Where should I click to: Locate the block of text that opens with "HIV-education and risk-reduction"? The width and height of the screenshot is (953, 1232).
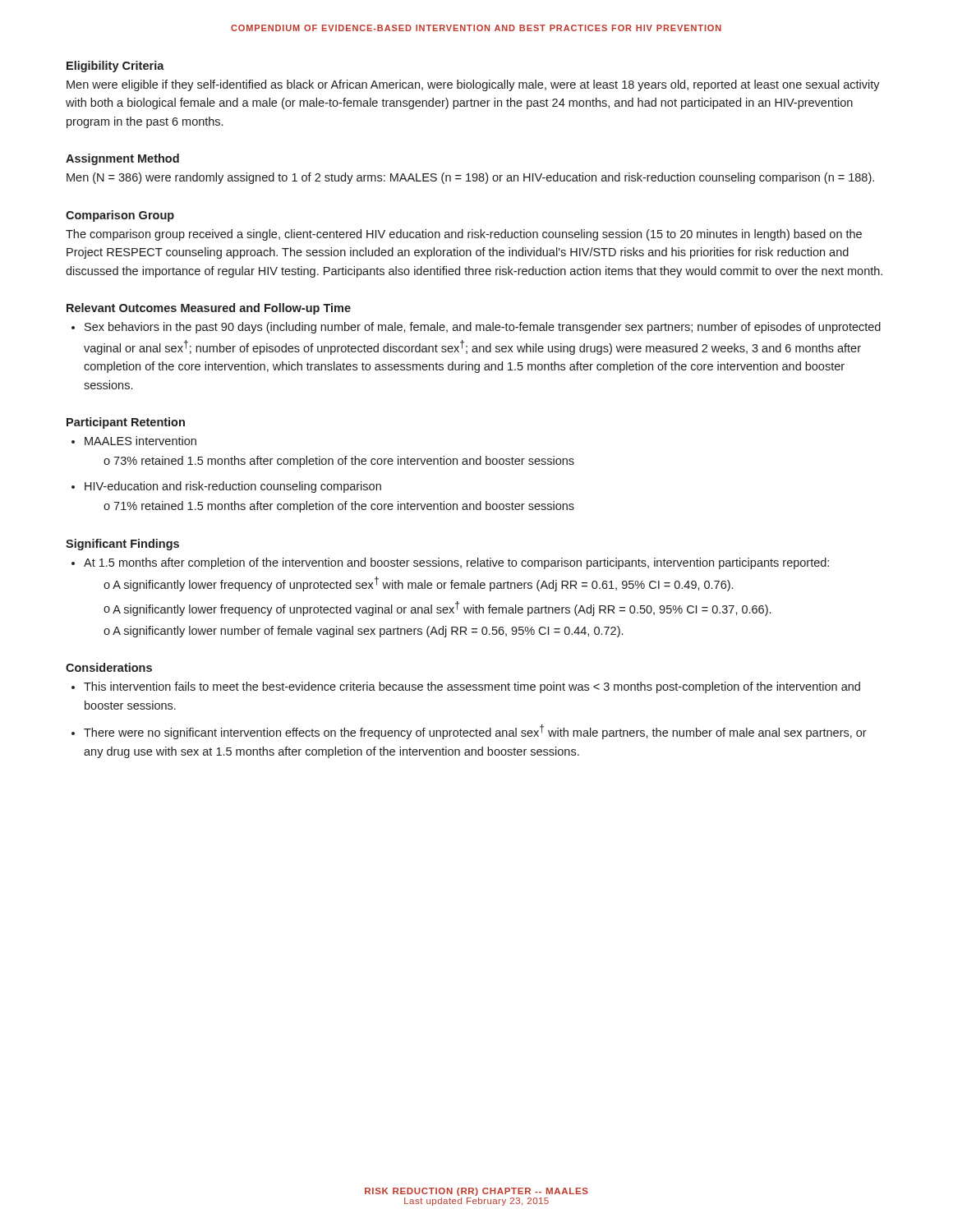pos(486,498)
